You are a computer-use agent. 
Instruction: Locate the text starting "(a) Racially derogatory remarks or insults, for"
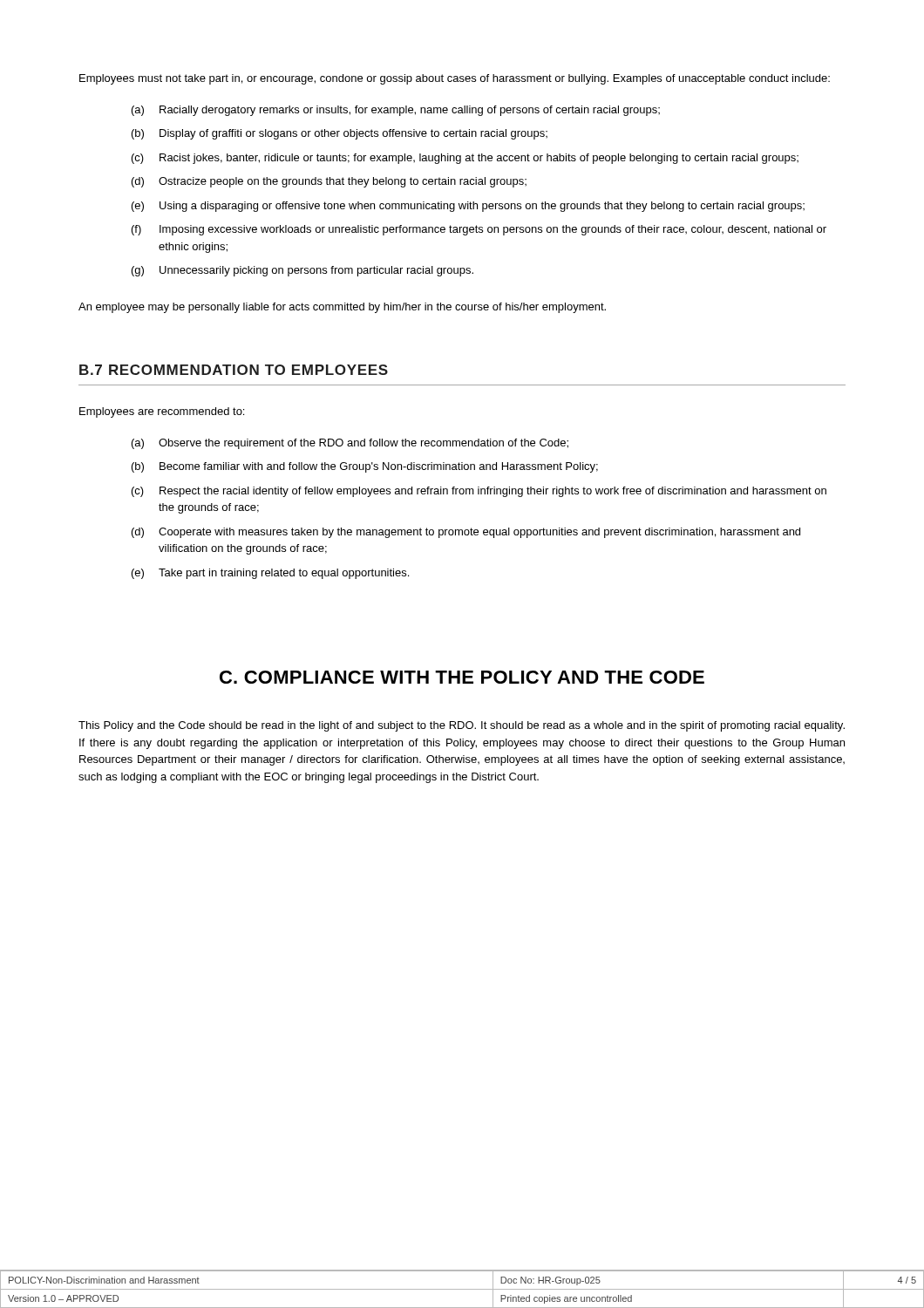[488, 109]
